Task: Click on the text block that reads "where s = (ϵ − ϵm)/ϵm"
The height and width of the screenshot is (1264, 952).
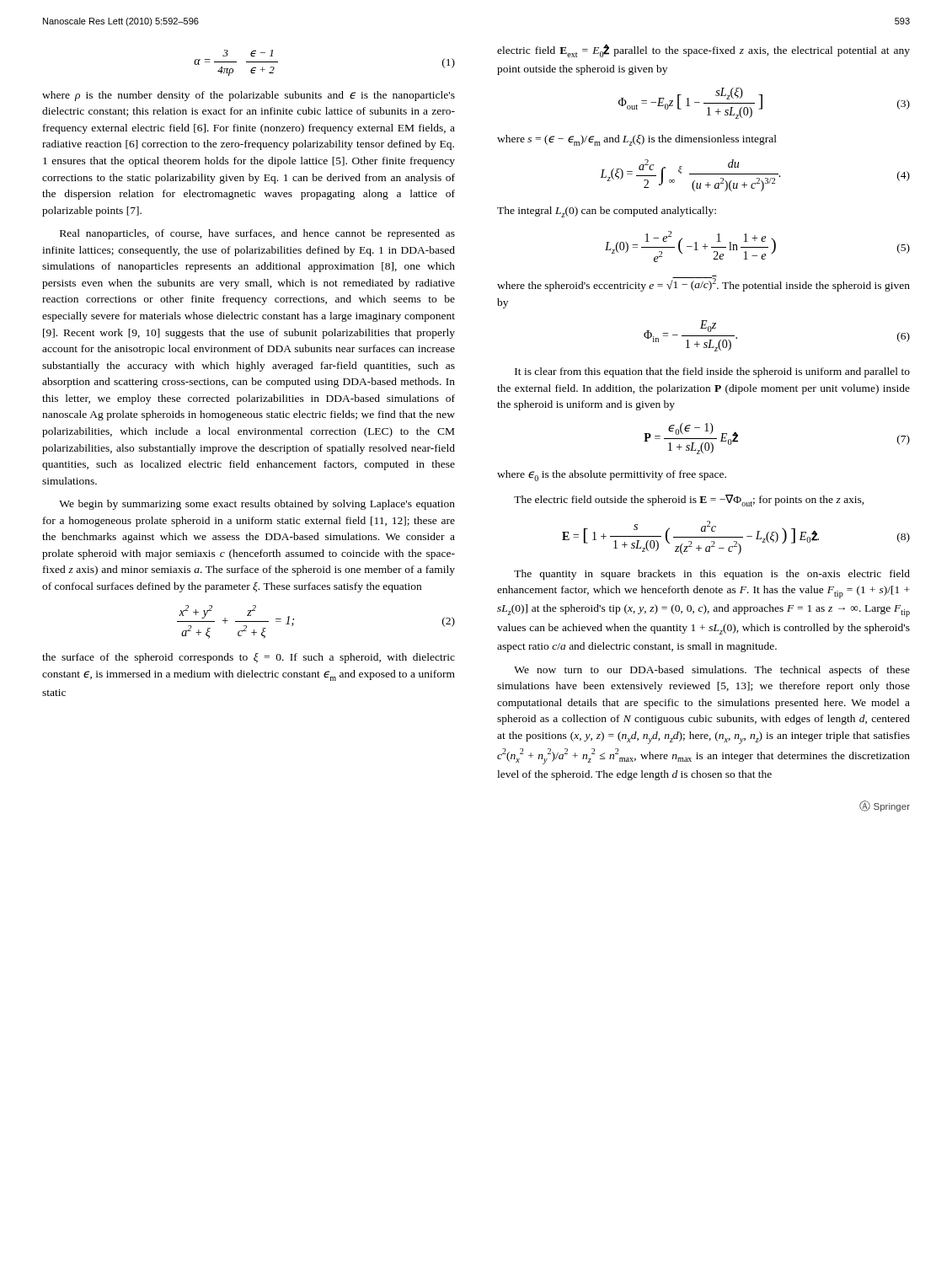Action: [703, 140]
